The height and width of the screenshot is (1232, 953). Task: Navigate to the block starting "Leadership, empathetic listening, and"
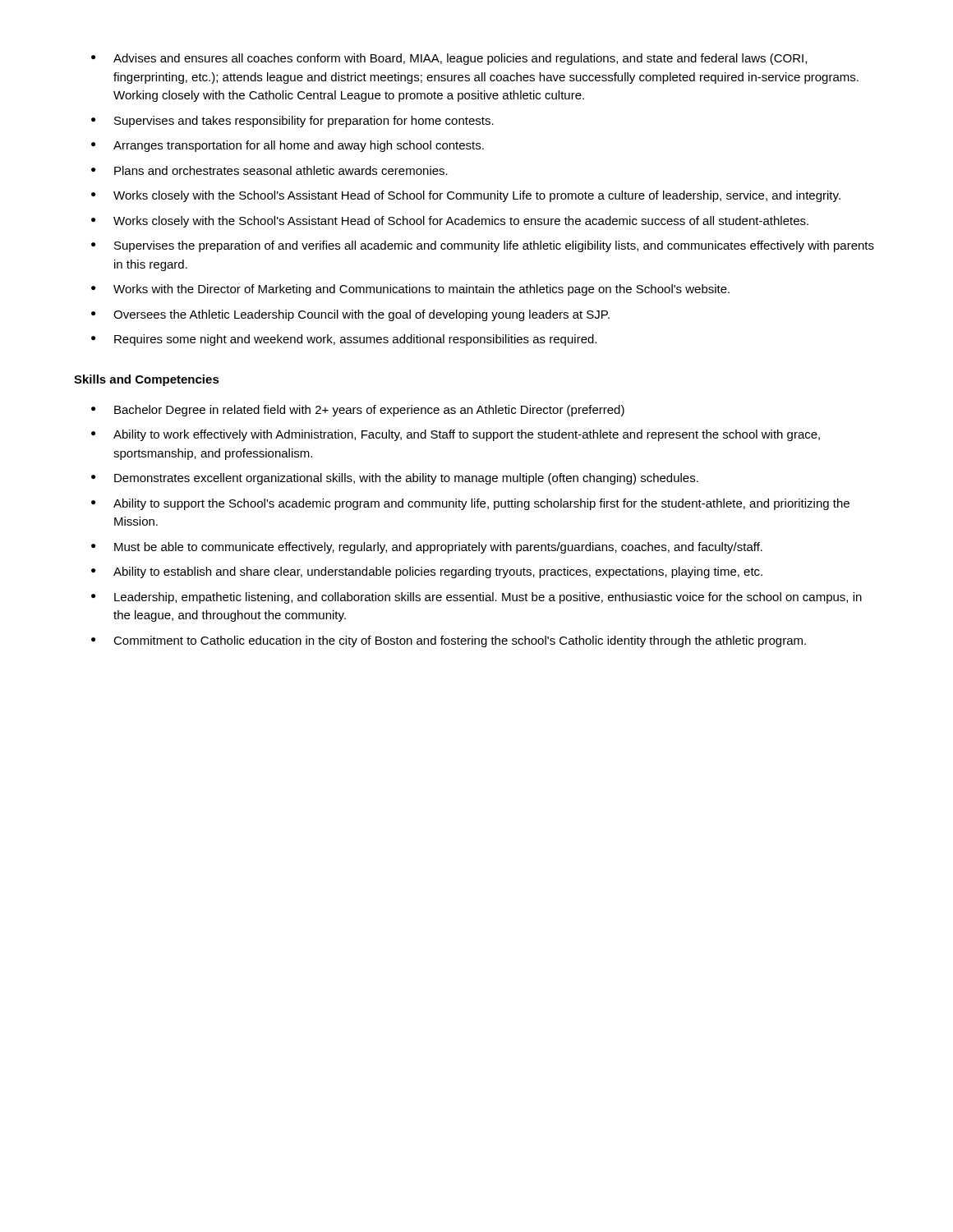coord(488,606)
